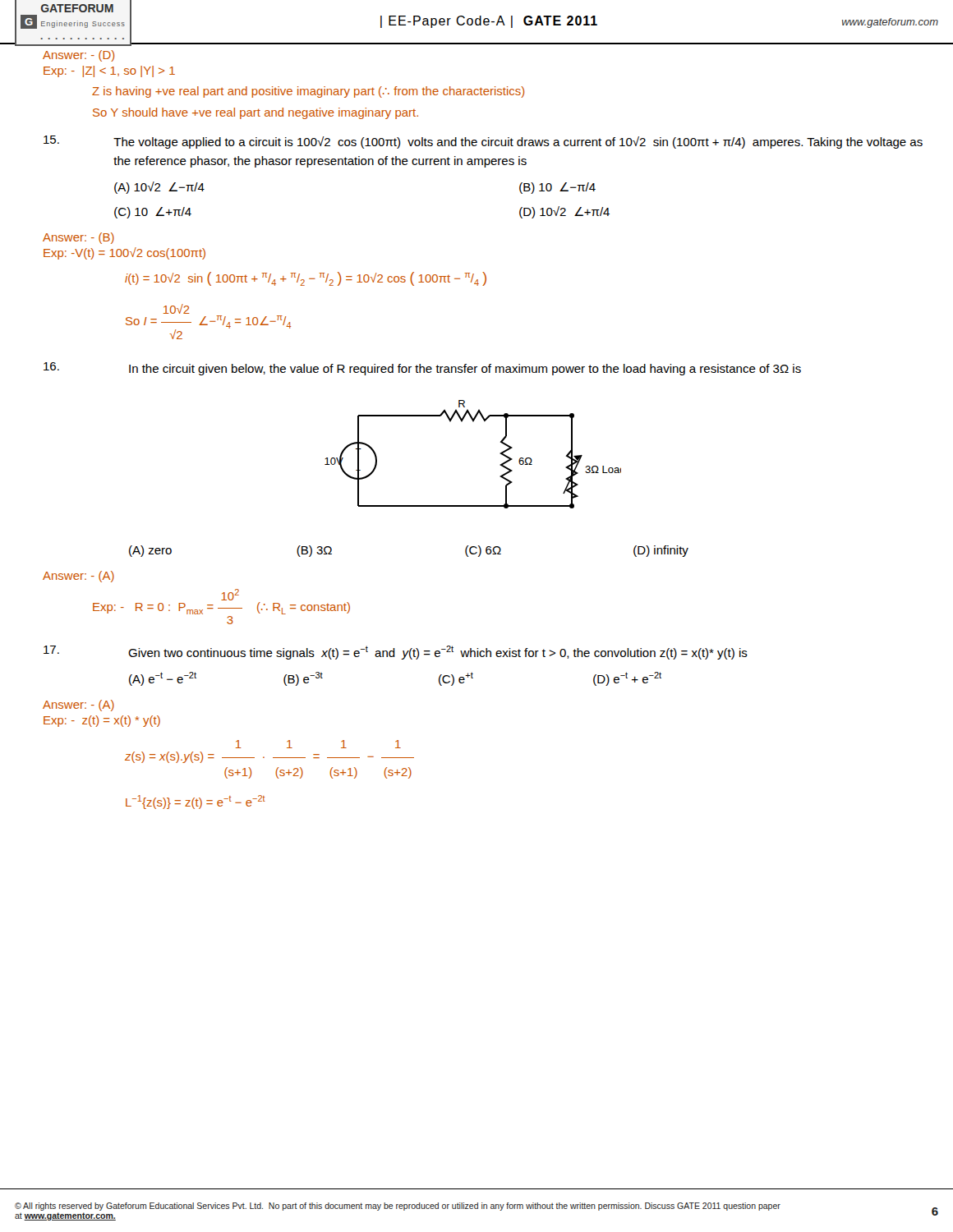Find the block on this page that starts "Z is having +ve"
Screen dimensions: 1232x953
coord(309,101)
